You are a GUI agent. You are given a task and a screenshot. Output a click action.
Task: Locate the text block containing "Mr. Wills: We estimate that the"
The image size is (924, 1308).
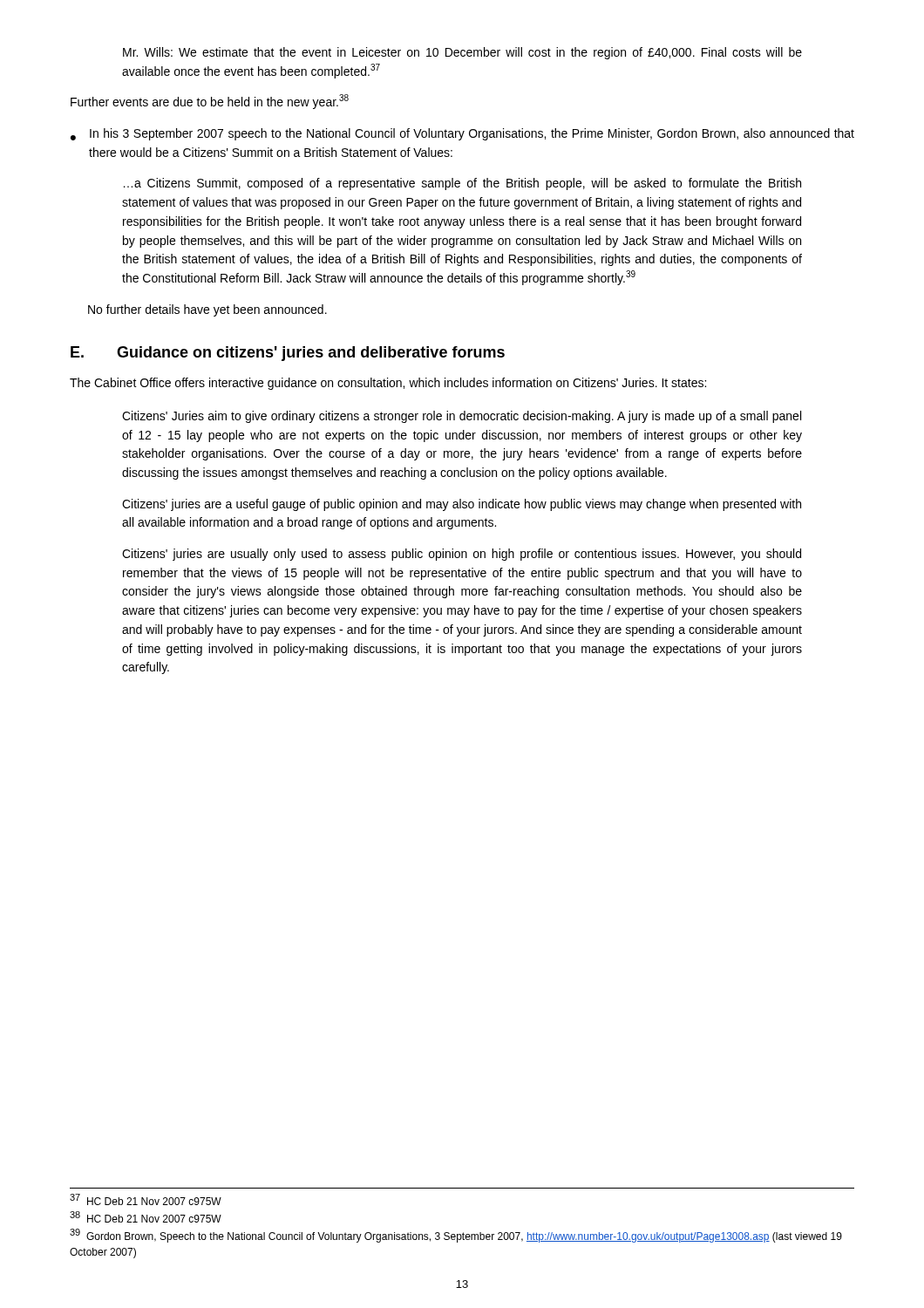click(x=462, y=62)
